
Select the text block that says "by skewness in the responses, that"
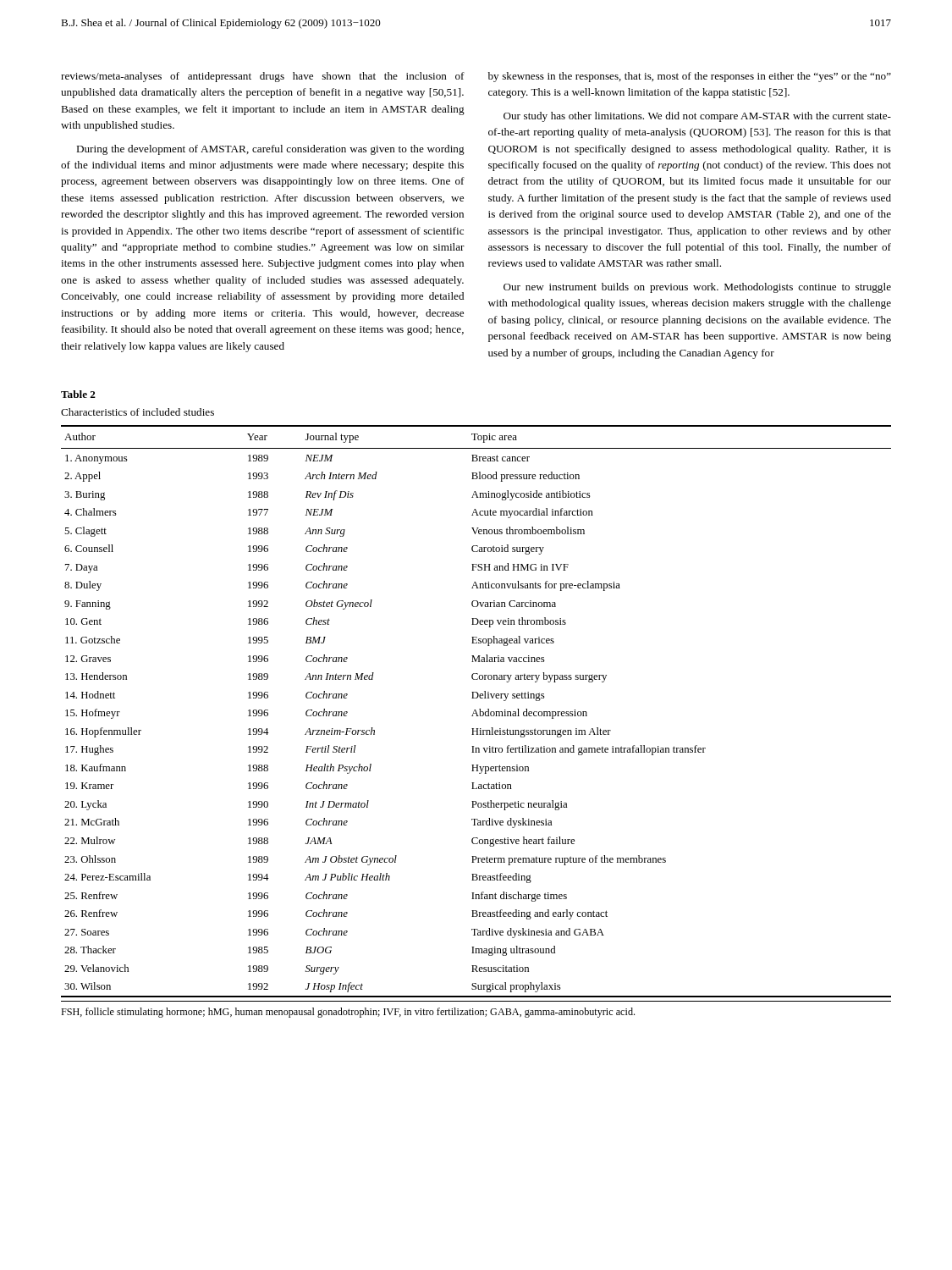pos(689,214)
